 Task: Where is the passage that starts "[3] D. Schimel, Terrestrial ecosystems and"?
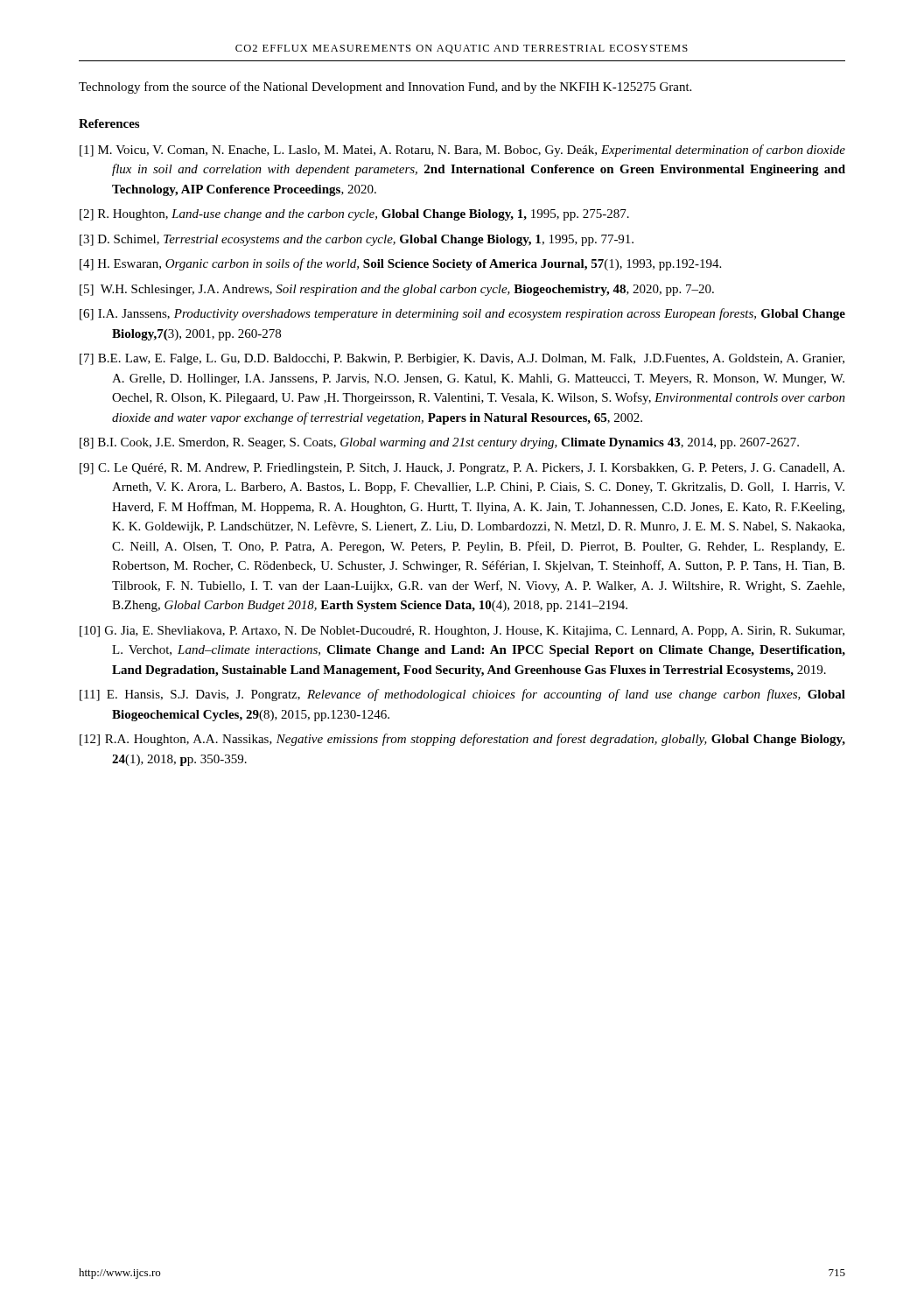357,239
